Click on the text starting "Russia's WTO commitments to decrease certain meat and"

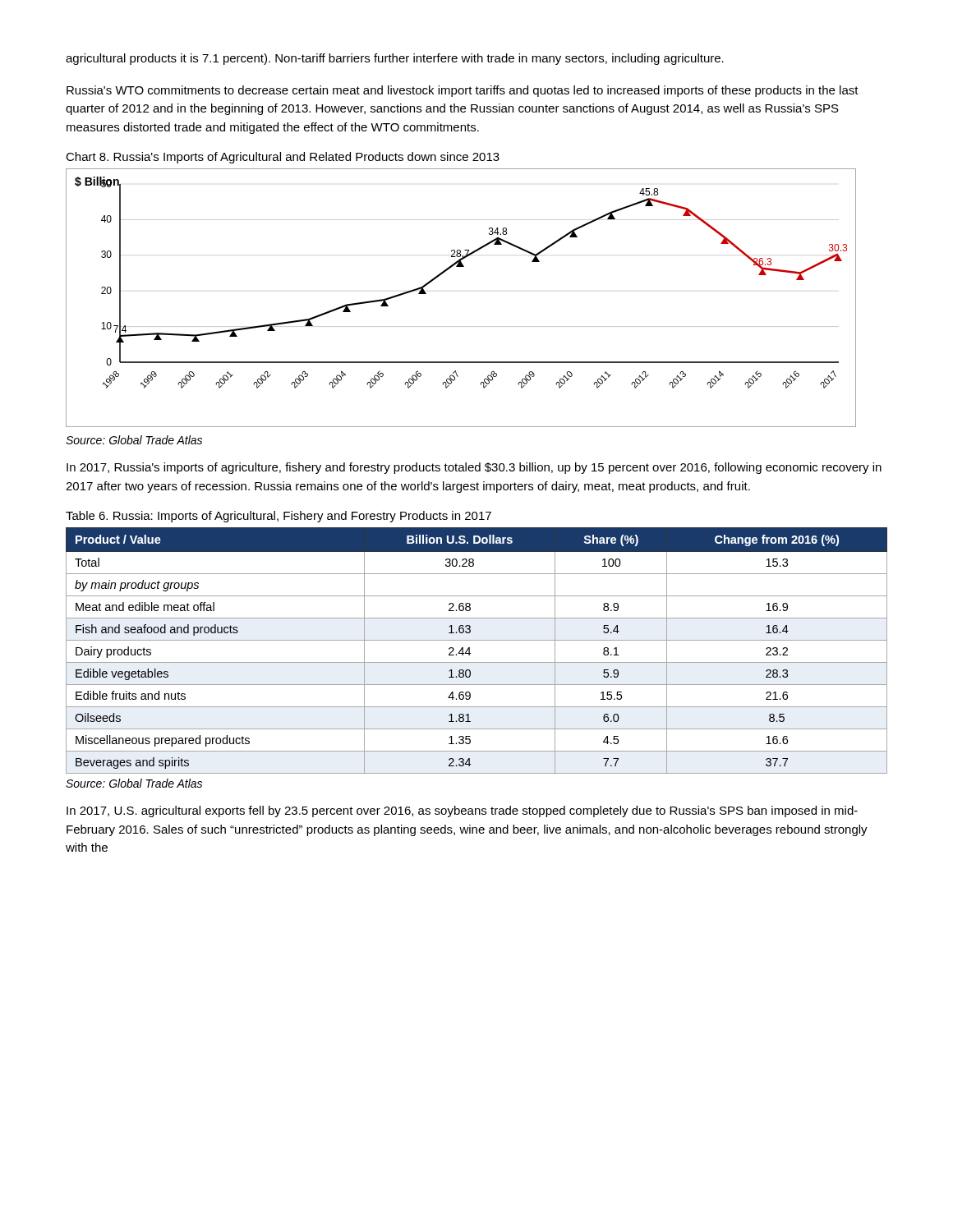pyautogui.click(x=462, y=108)
